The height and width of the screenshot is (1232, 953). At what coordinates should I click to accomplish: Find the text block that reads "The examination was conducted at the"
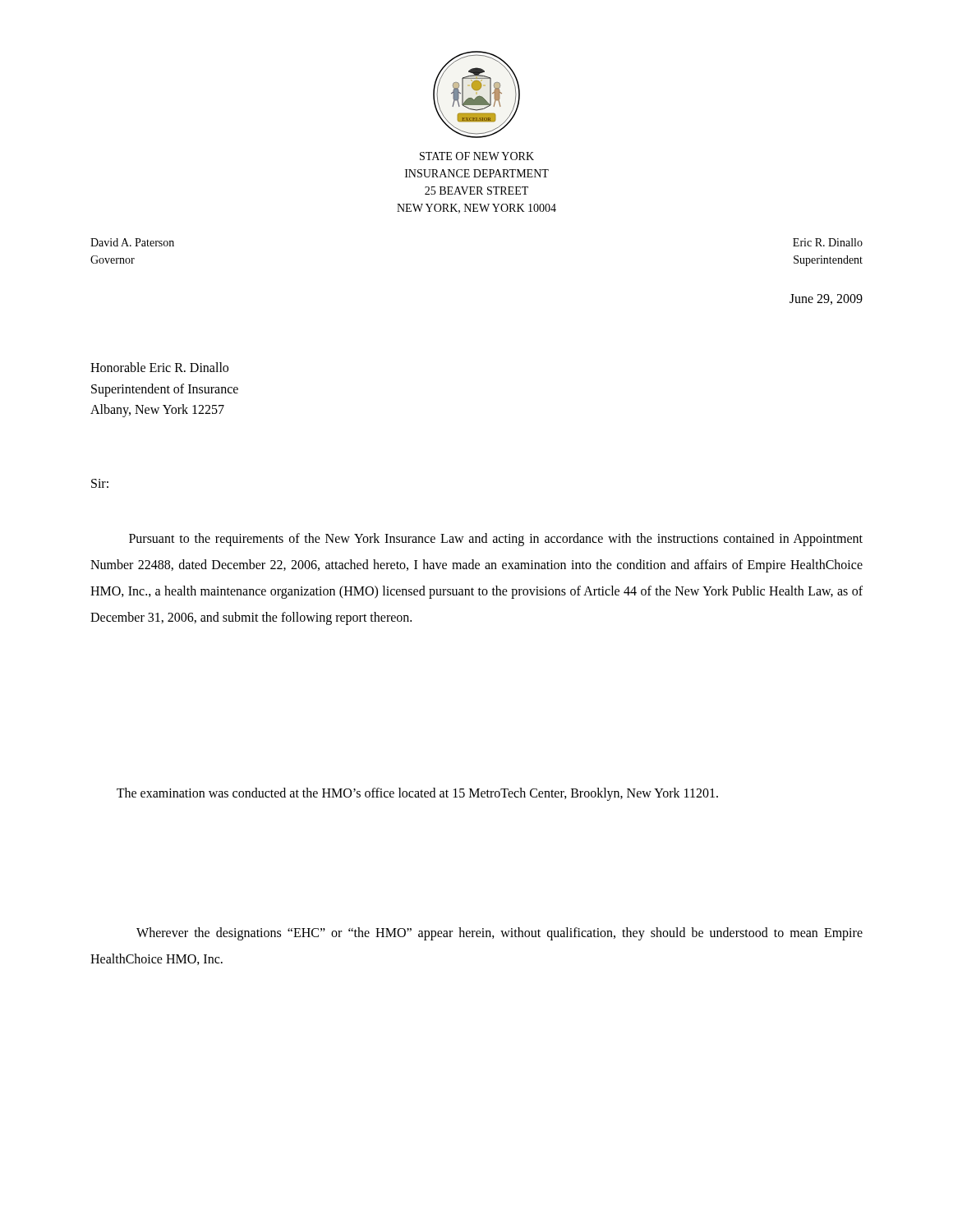click(x=405, y=793)
